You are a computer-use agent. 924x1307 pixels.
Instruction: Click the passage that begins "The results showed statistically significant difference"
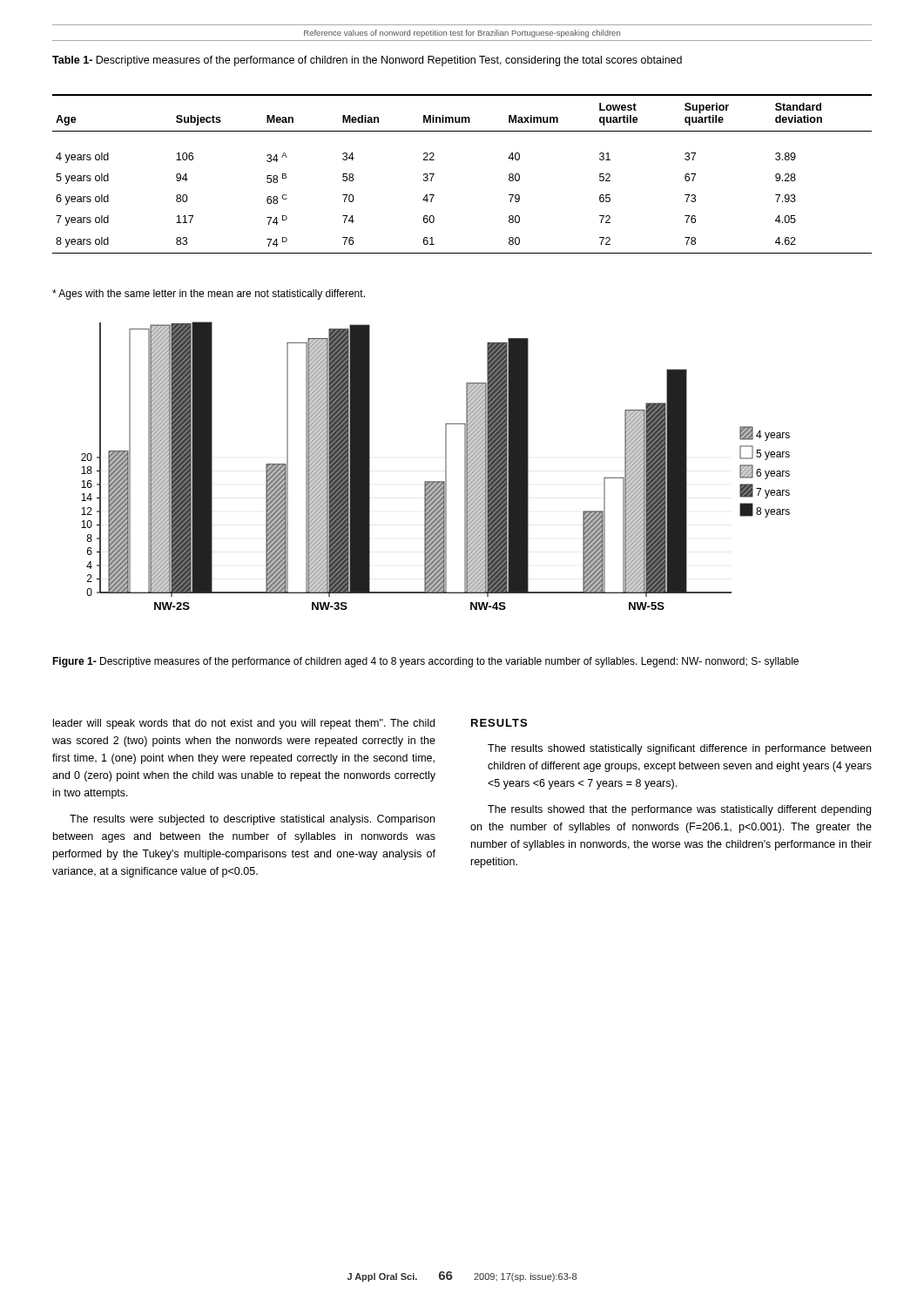point(671,805)
